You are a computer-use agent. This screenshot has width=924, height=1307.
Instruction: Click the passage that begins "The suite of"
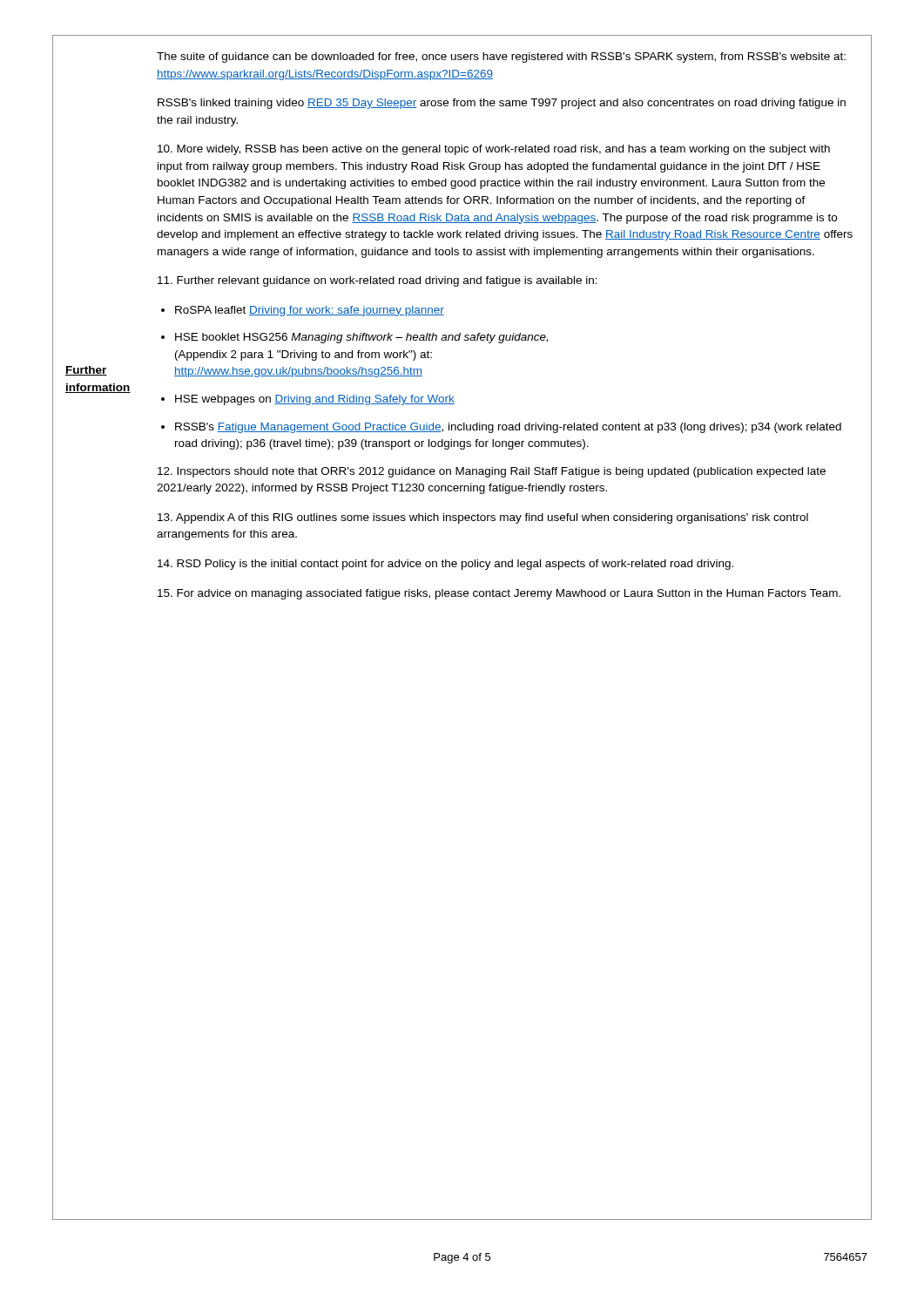[x=502, y=65]
